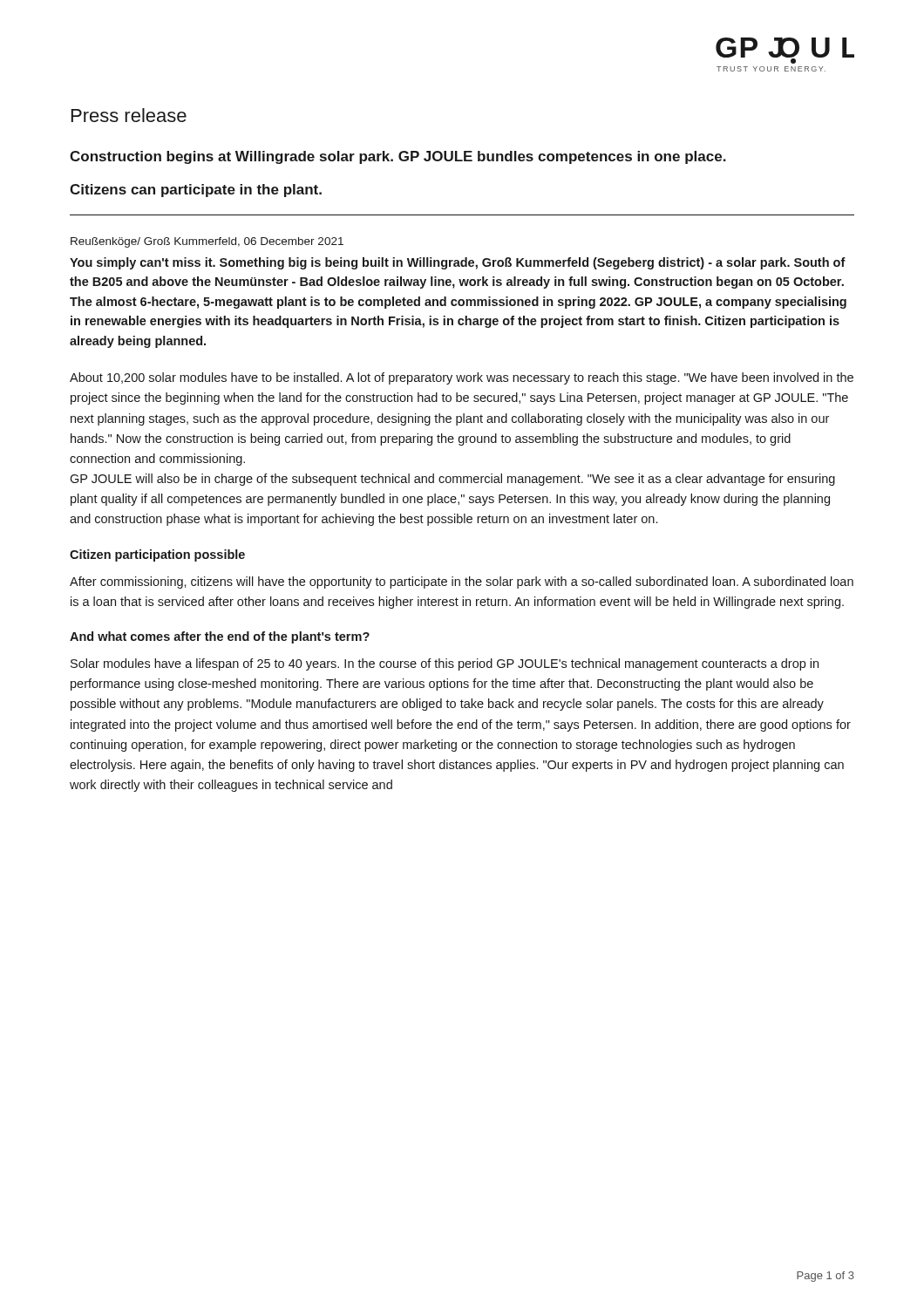Viewport: 924px width, 1308px height.
Task: Find the region starting "After commissioning, citizens will have the opportunity"
Action: (462, 591)
